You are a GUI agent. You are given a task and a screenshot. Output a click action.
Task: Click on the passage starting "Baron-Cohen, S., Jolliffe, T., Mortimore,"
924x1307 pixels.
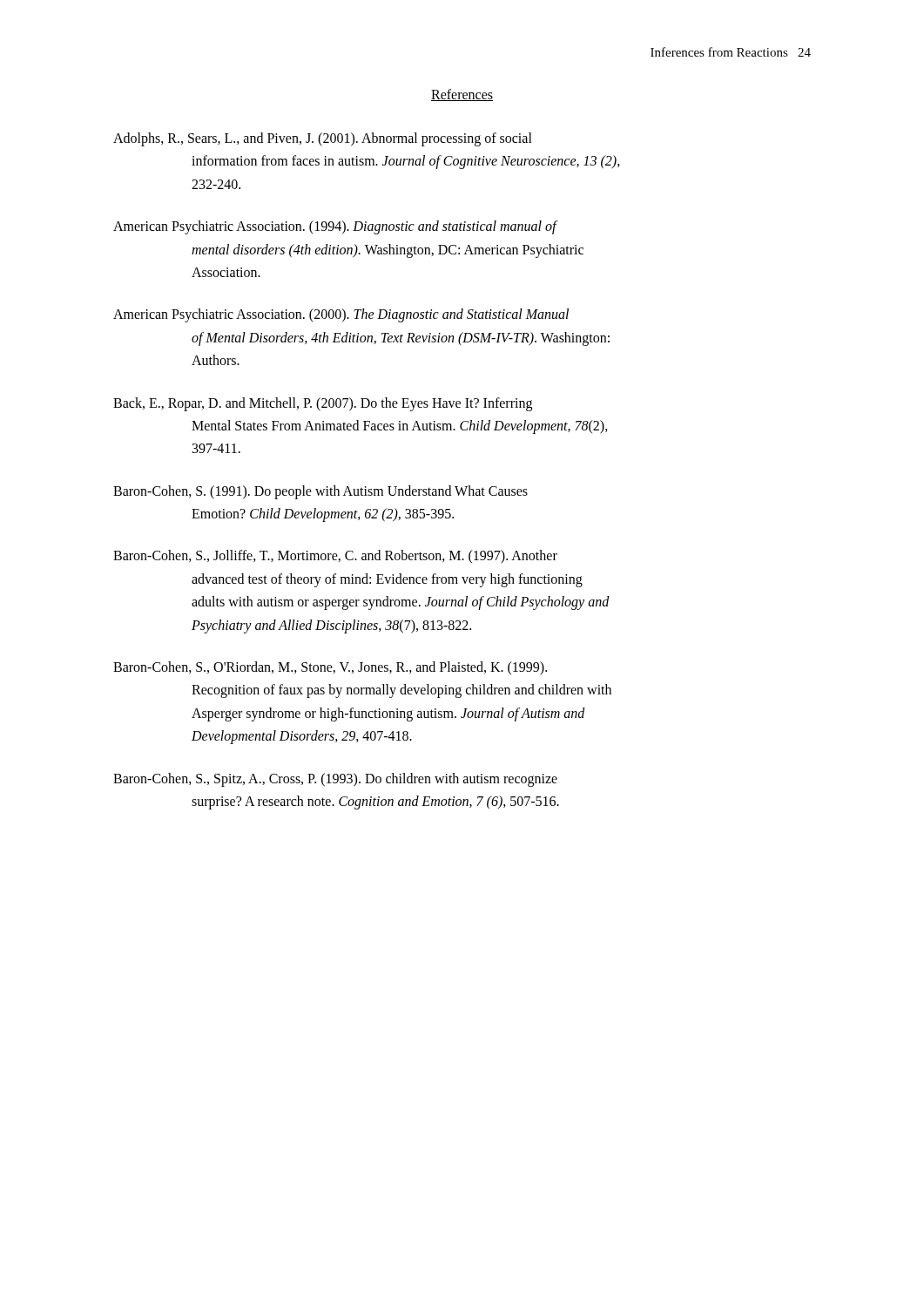click(x=462, y=591)
